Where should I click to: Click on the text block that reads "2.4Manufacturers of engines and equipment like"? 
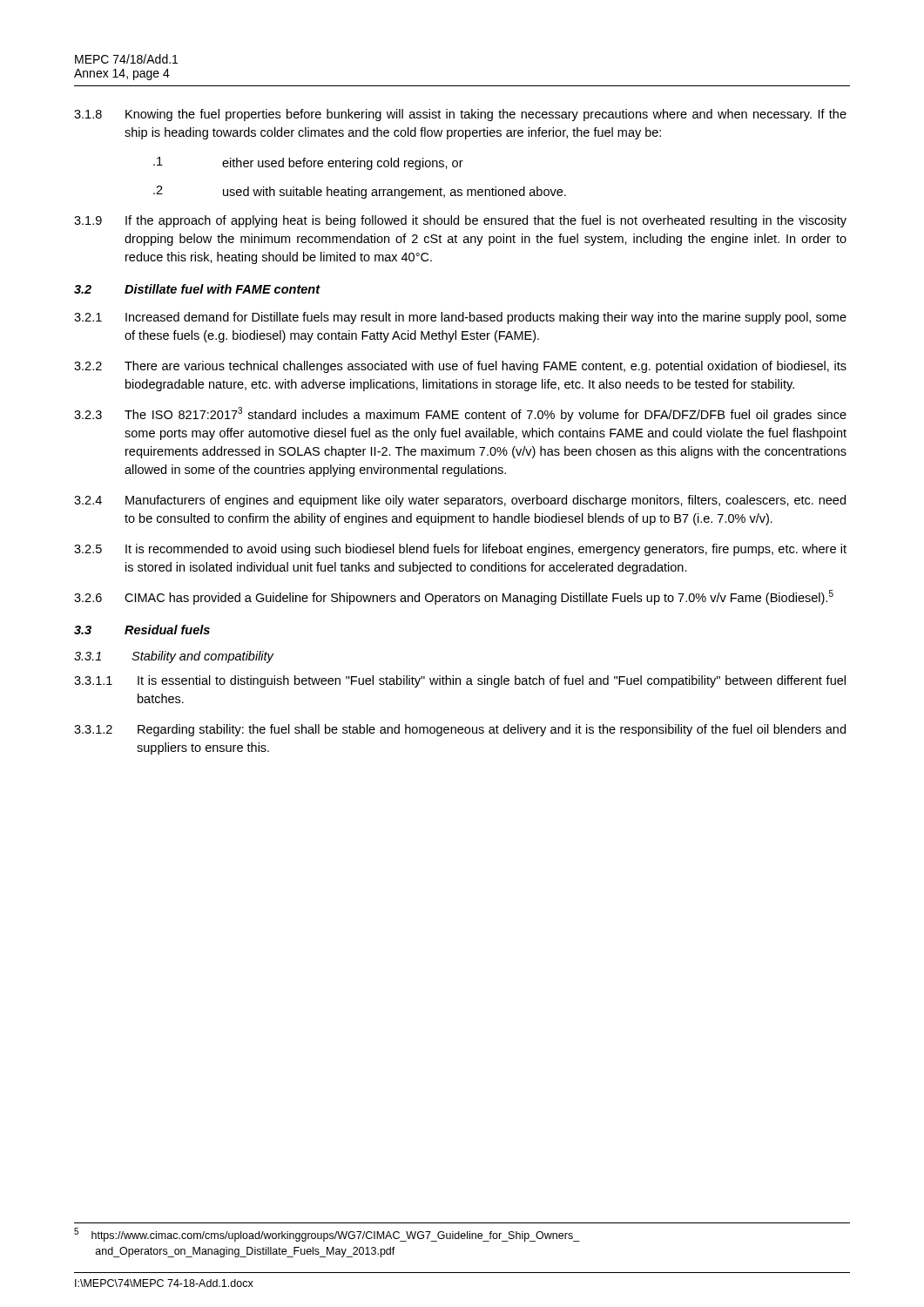point(460,510)
